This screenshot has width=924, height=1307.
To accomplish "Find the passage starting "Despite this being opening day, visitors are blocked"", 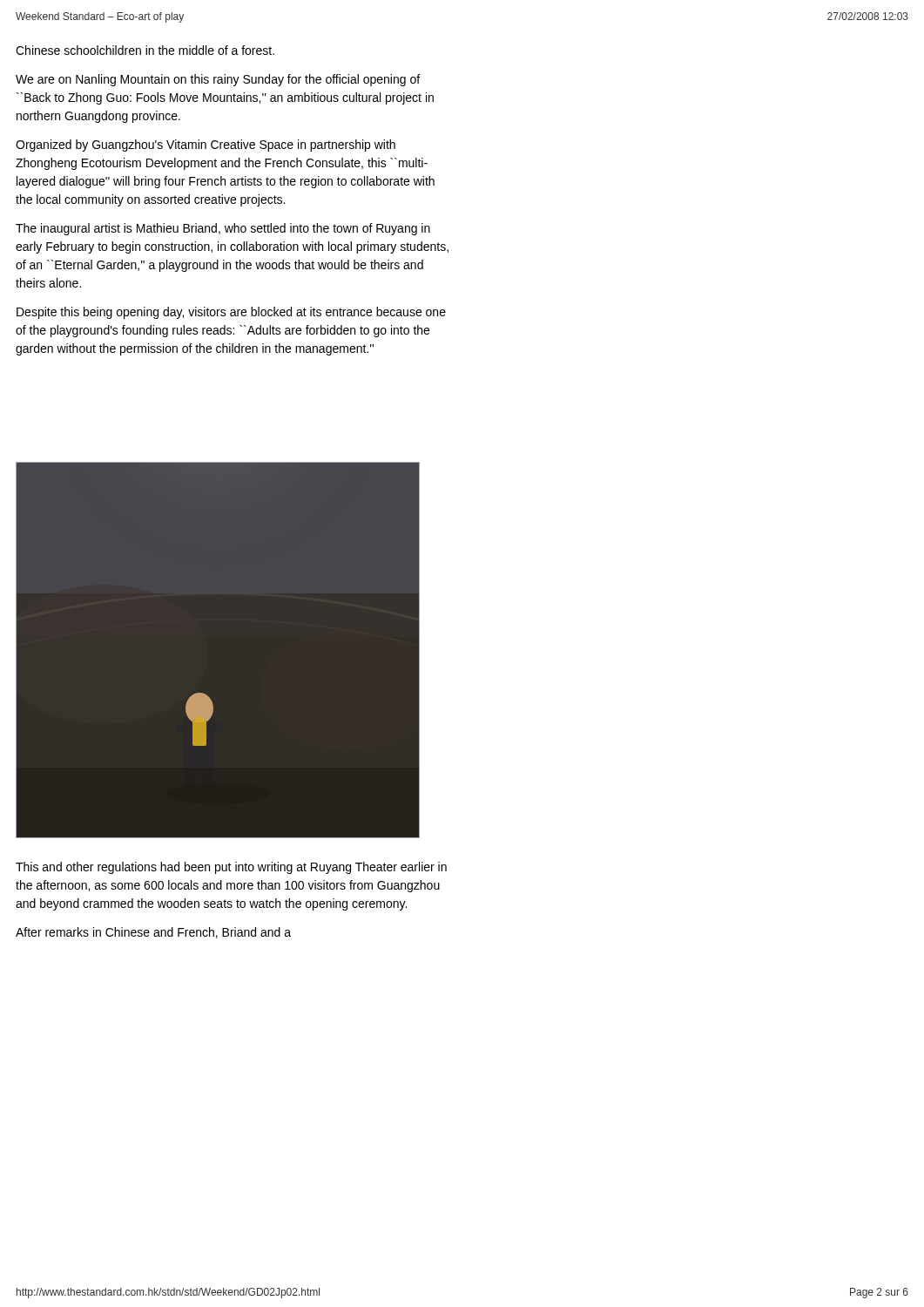I will 233,331.
